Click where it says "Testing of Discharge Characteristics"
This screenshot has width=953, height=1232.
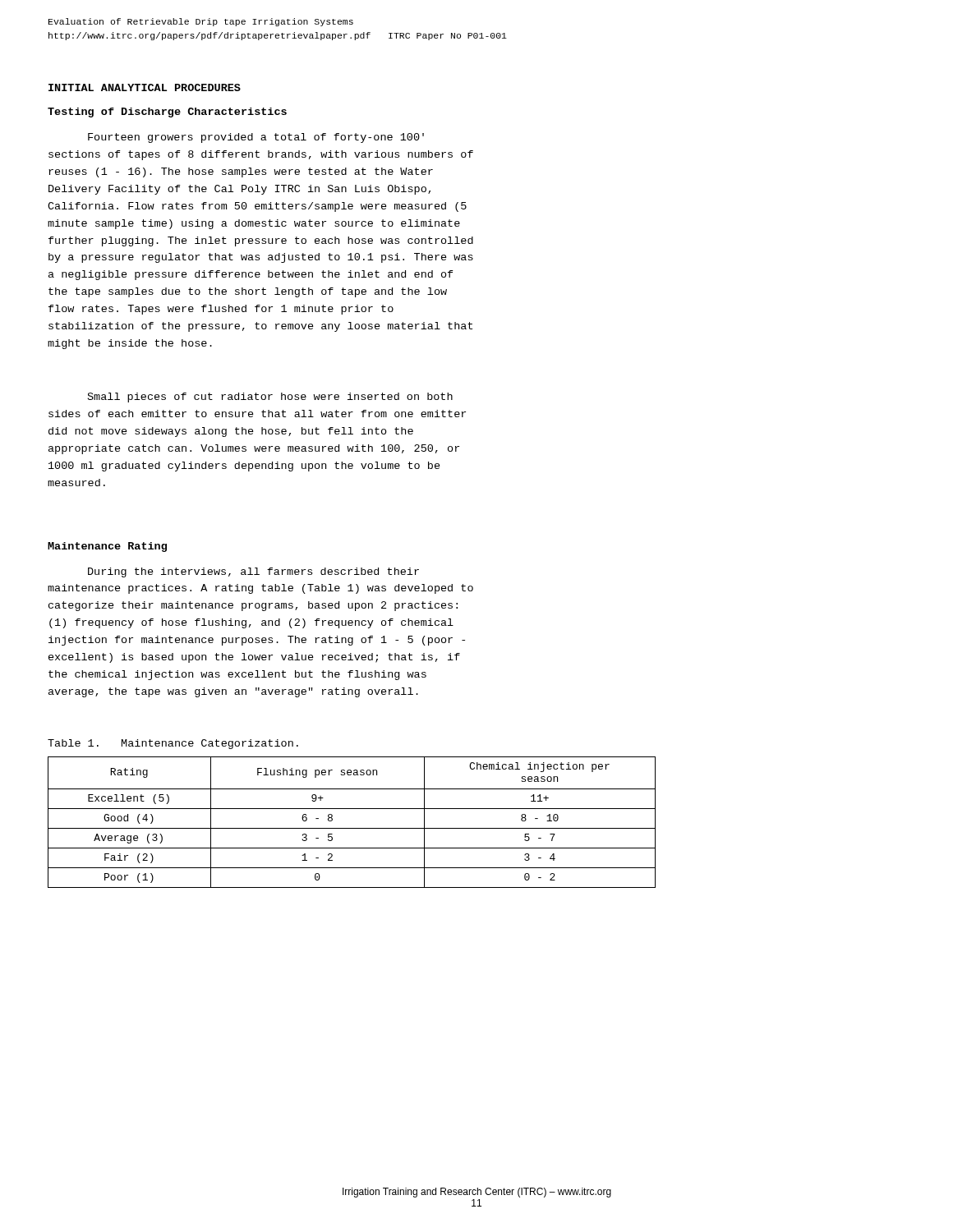[x=167, y=112]
